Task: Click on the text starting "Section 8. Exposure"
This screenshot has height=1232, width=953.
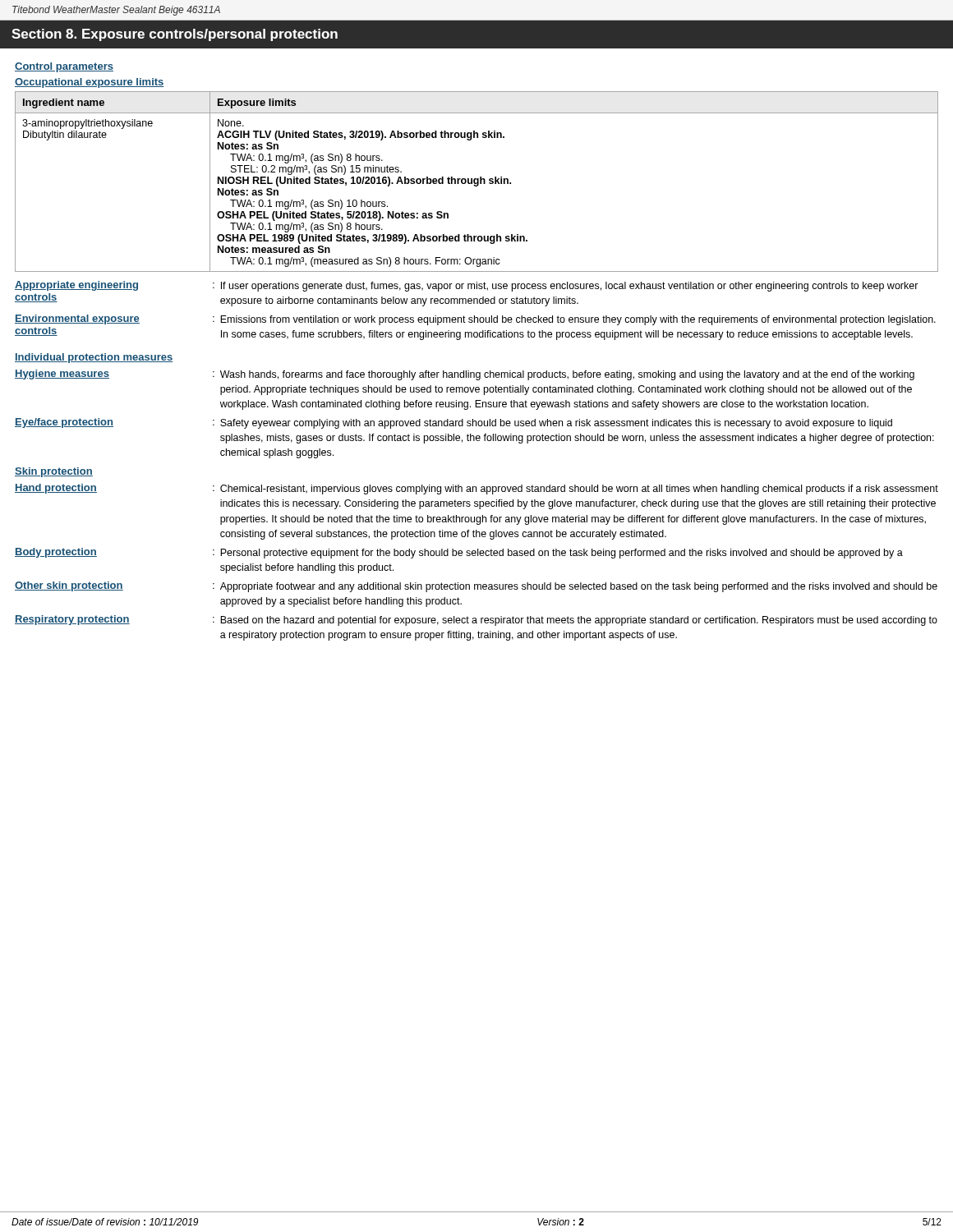Action: coord(175,34)
